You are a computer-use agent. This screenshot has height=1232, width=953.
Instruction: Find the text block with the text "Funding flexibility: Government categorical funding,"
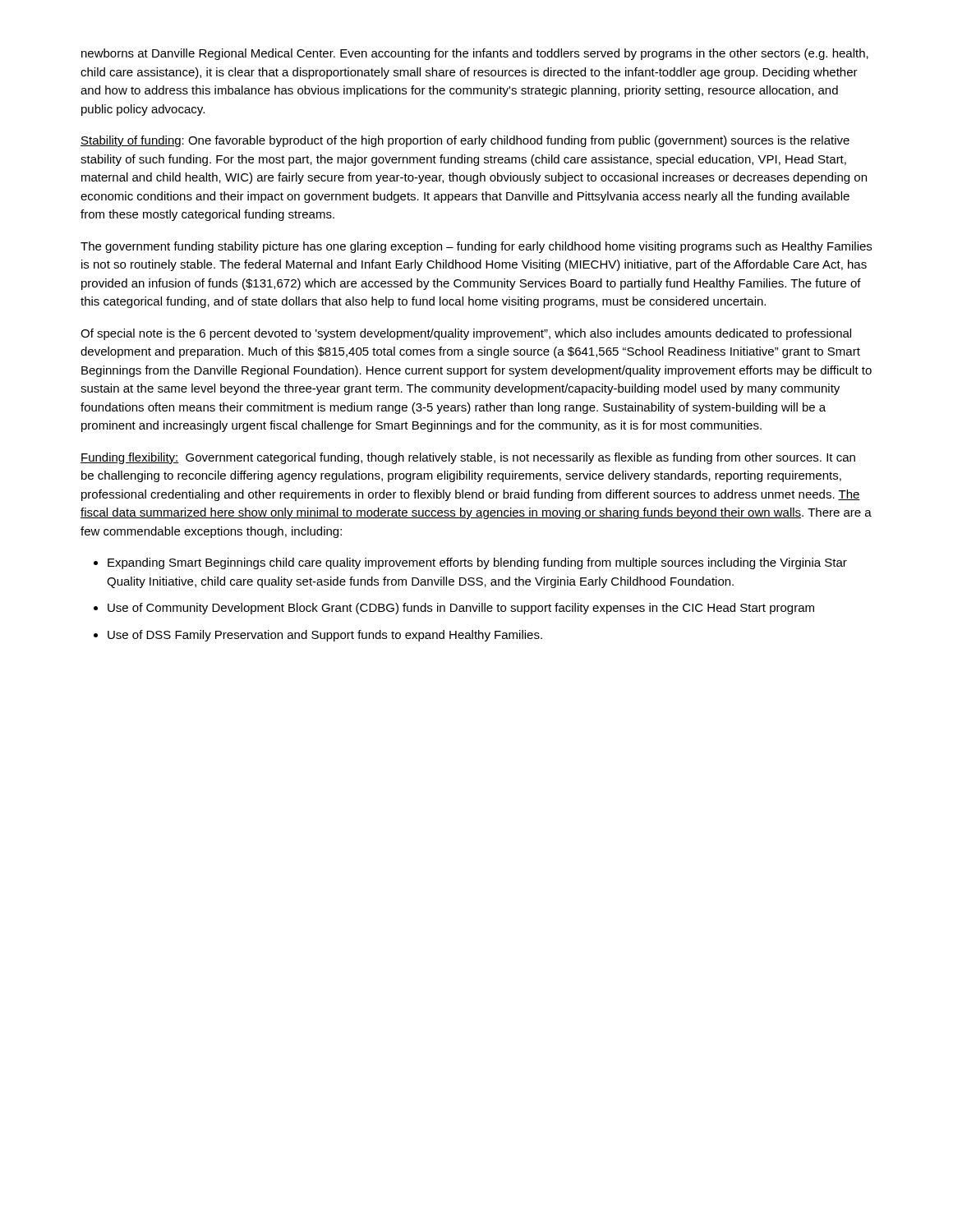[x=476, y=494]
